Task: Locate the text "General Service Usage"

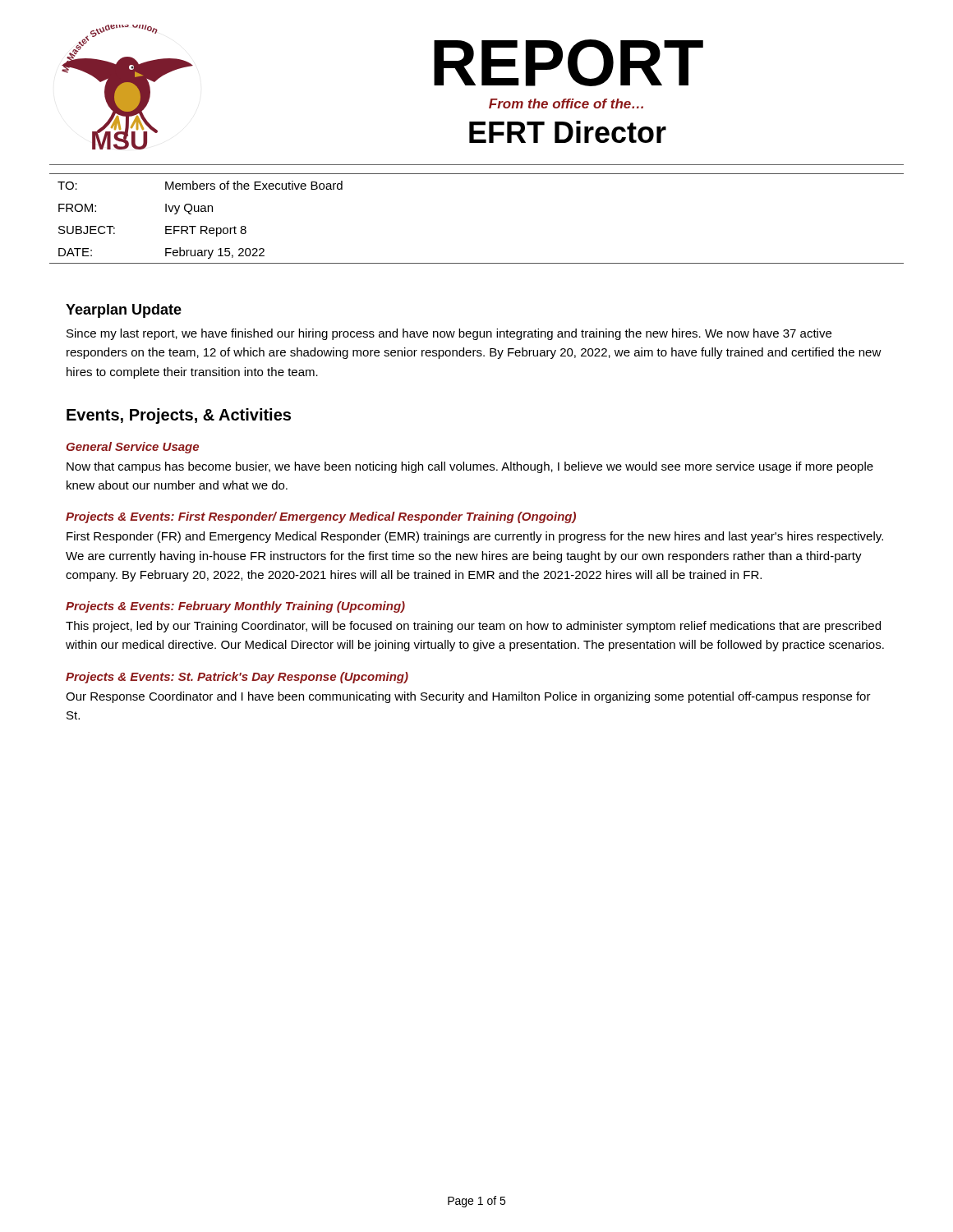Action: (133, 448)
